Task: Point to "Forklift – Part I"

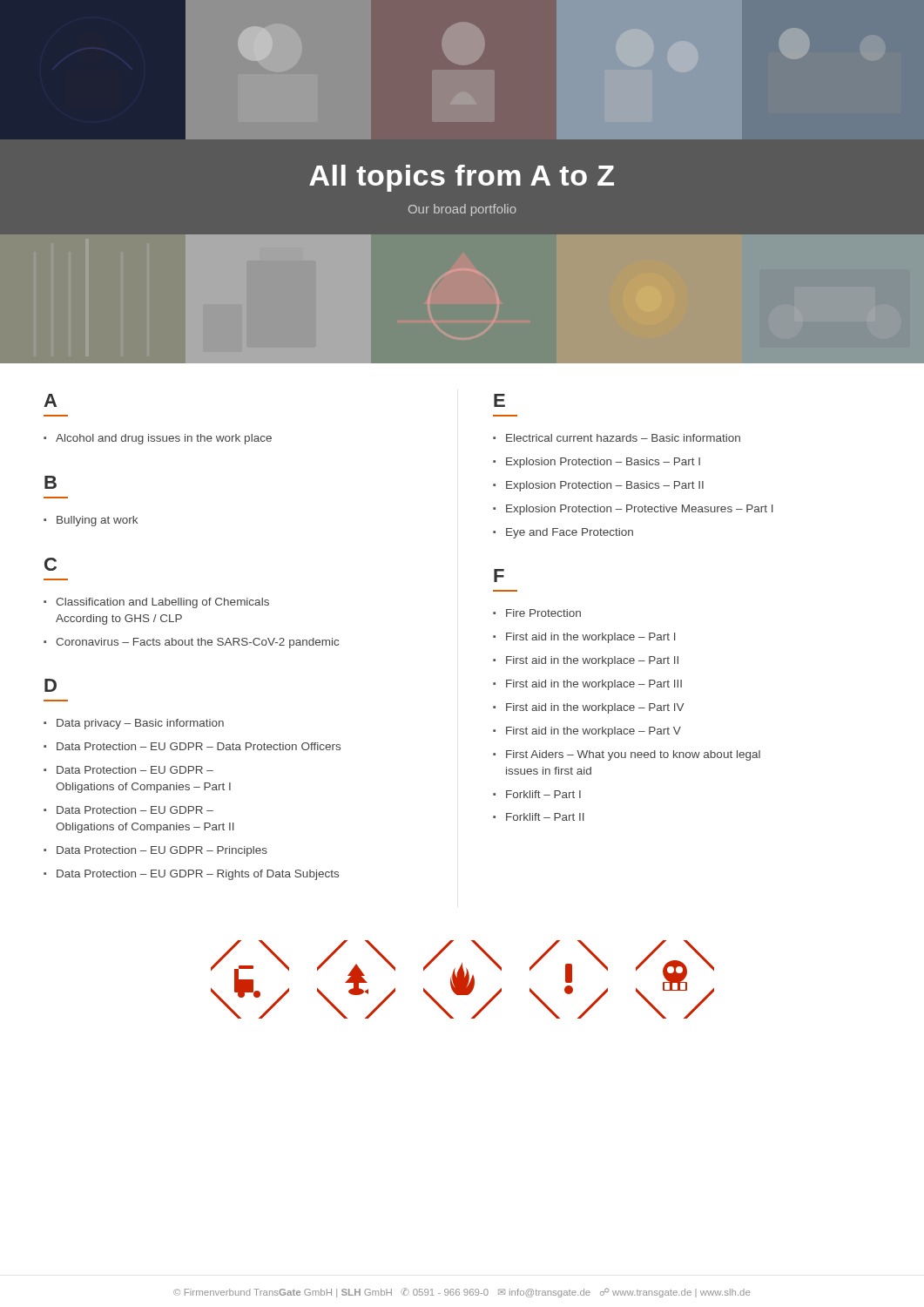Action: point(543,794)
